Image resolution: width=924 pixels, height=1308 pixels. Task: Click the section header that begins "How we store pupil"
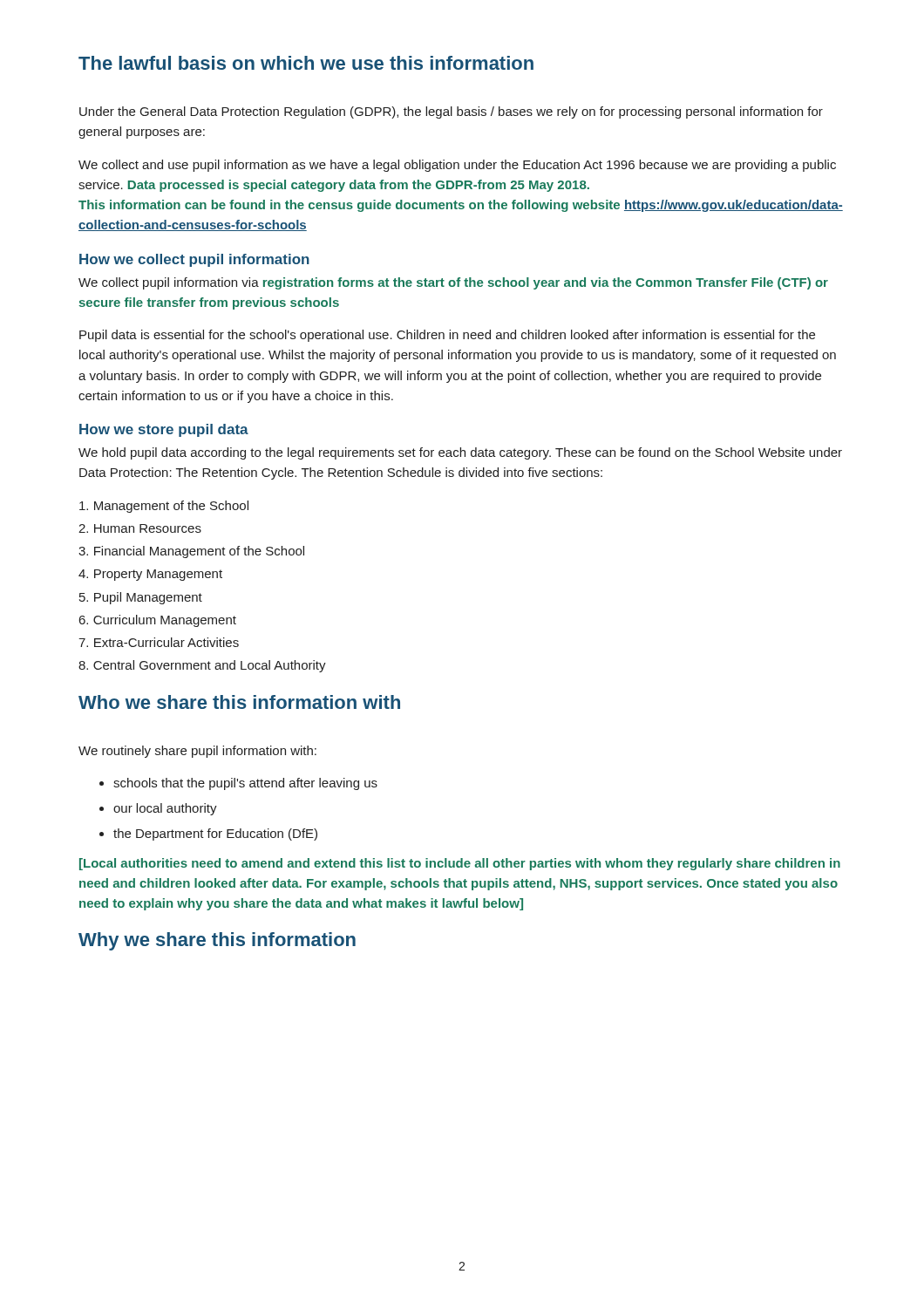pyautogui.click(x=164, y=430)
